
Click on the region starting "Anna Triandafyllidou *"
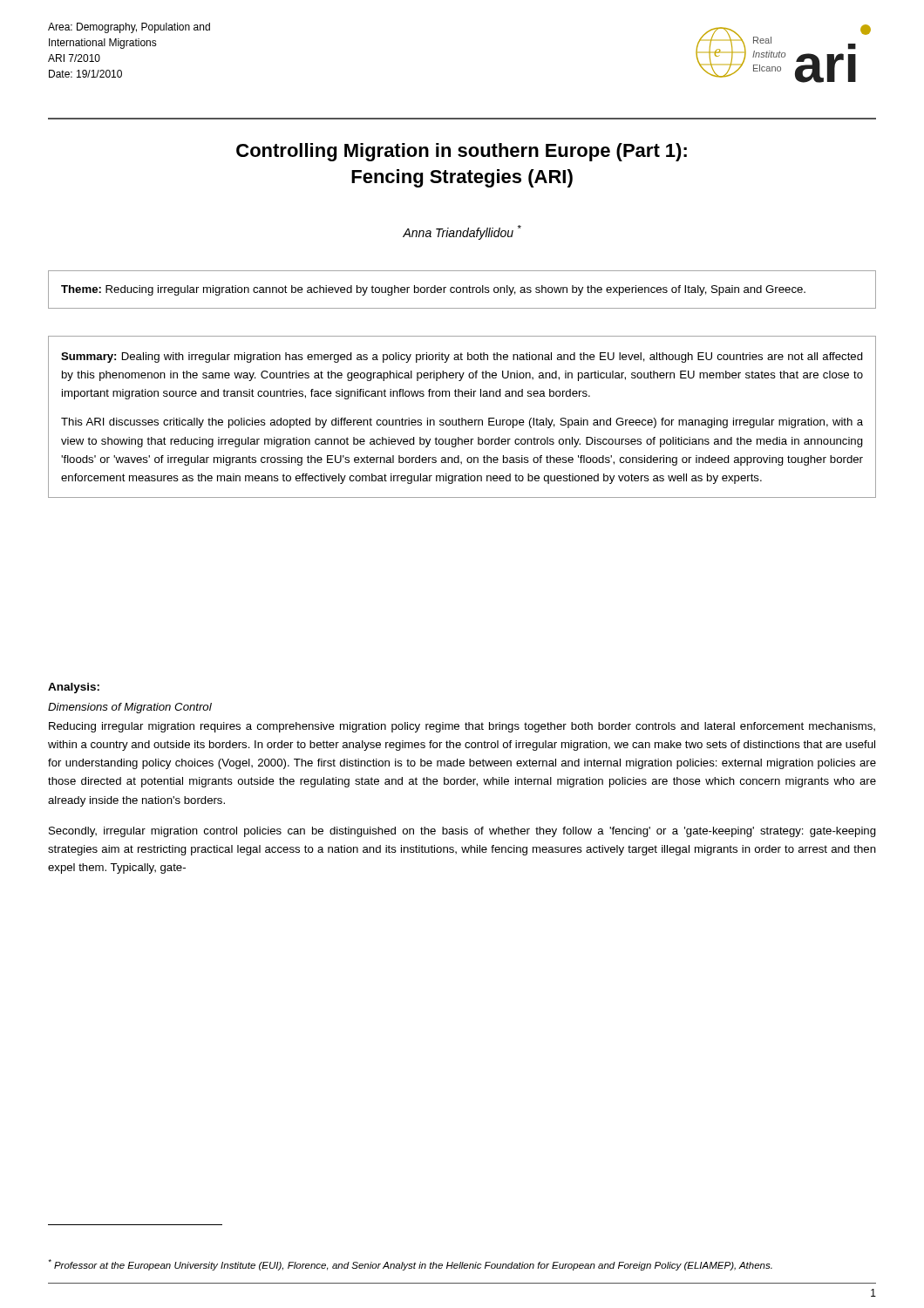point(462,231)
